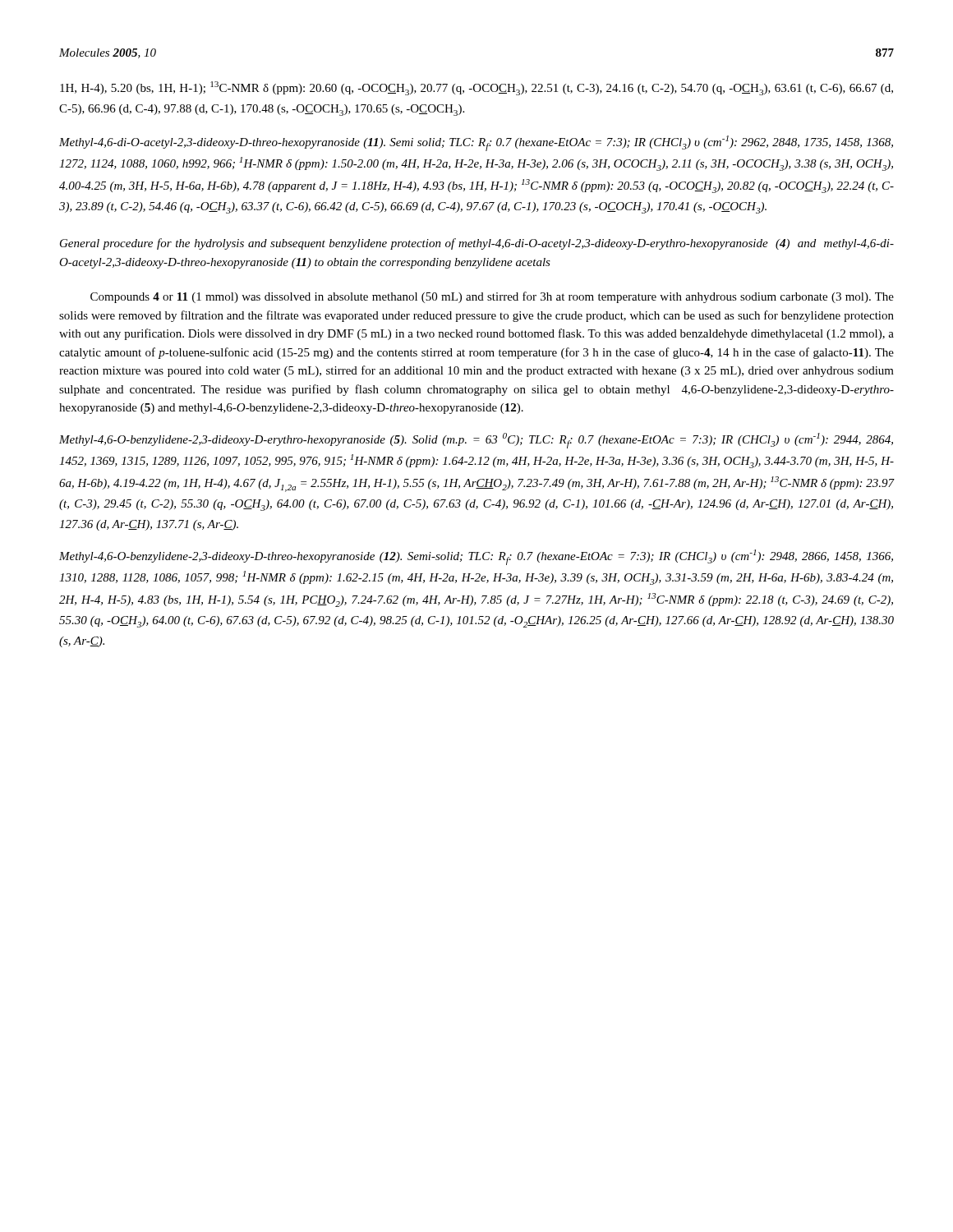Select the text block containing "Methyl-4,6-di-O-acetyl-2,3-dideoxy-D-threo-hexopyranoside (11). Semi solid; TLC: Rf:"
953x1232 pixels.
tap(476, 174)
